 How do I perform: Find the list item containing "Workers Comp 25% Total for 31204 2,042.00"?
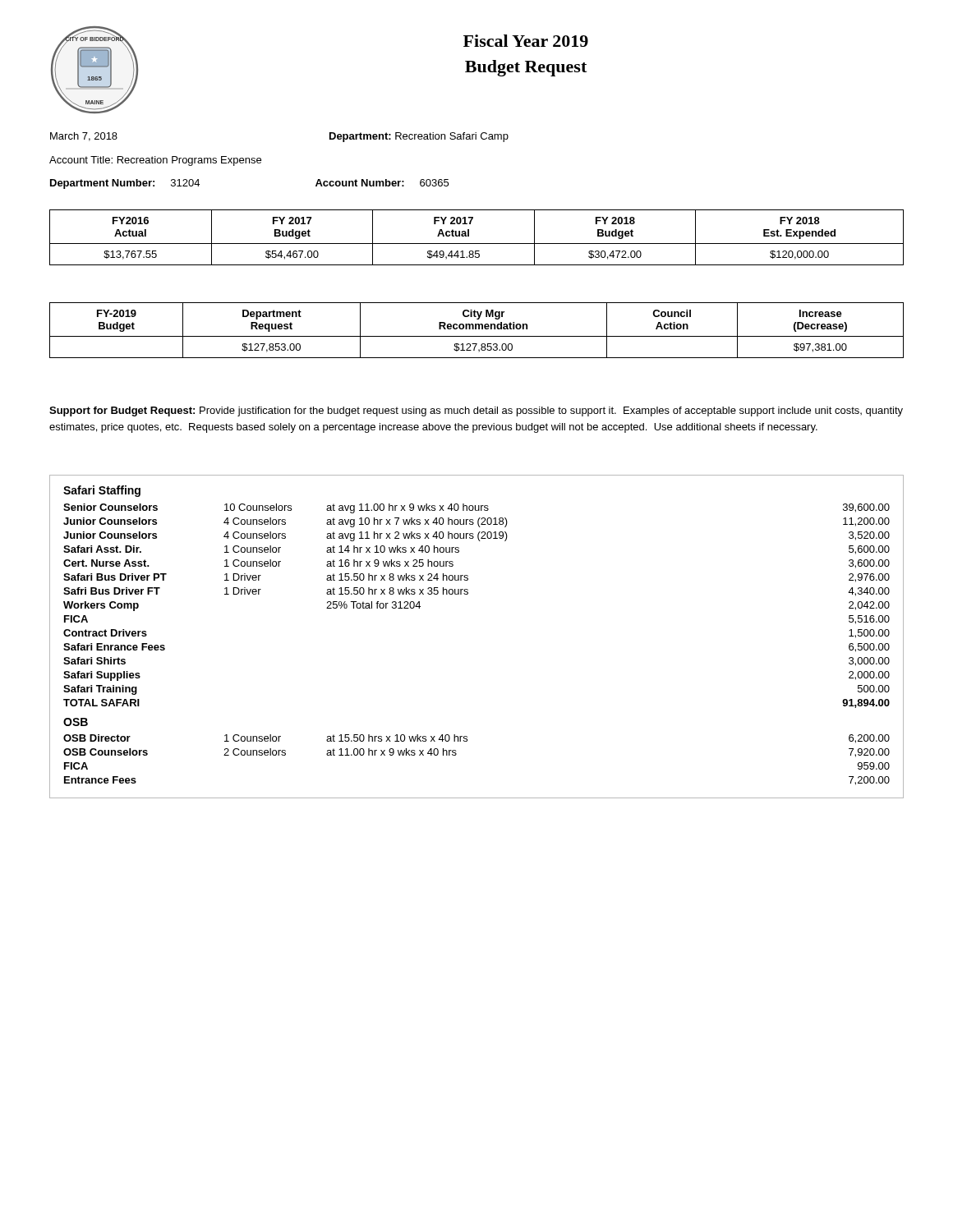(101, 606)
